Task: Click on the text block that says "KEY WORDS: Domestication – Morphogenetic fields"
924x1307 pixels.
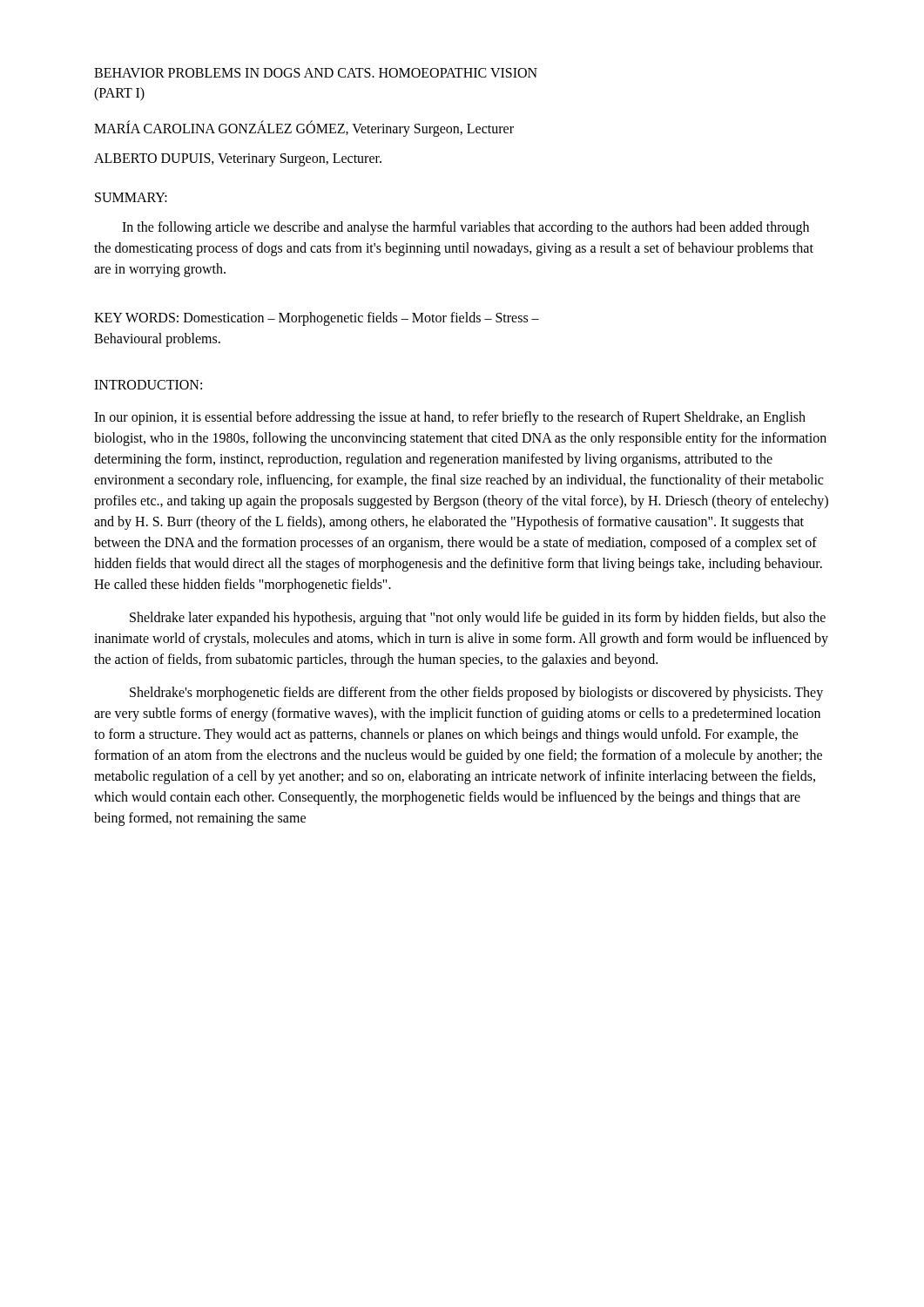Action: 316,328
